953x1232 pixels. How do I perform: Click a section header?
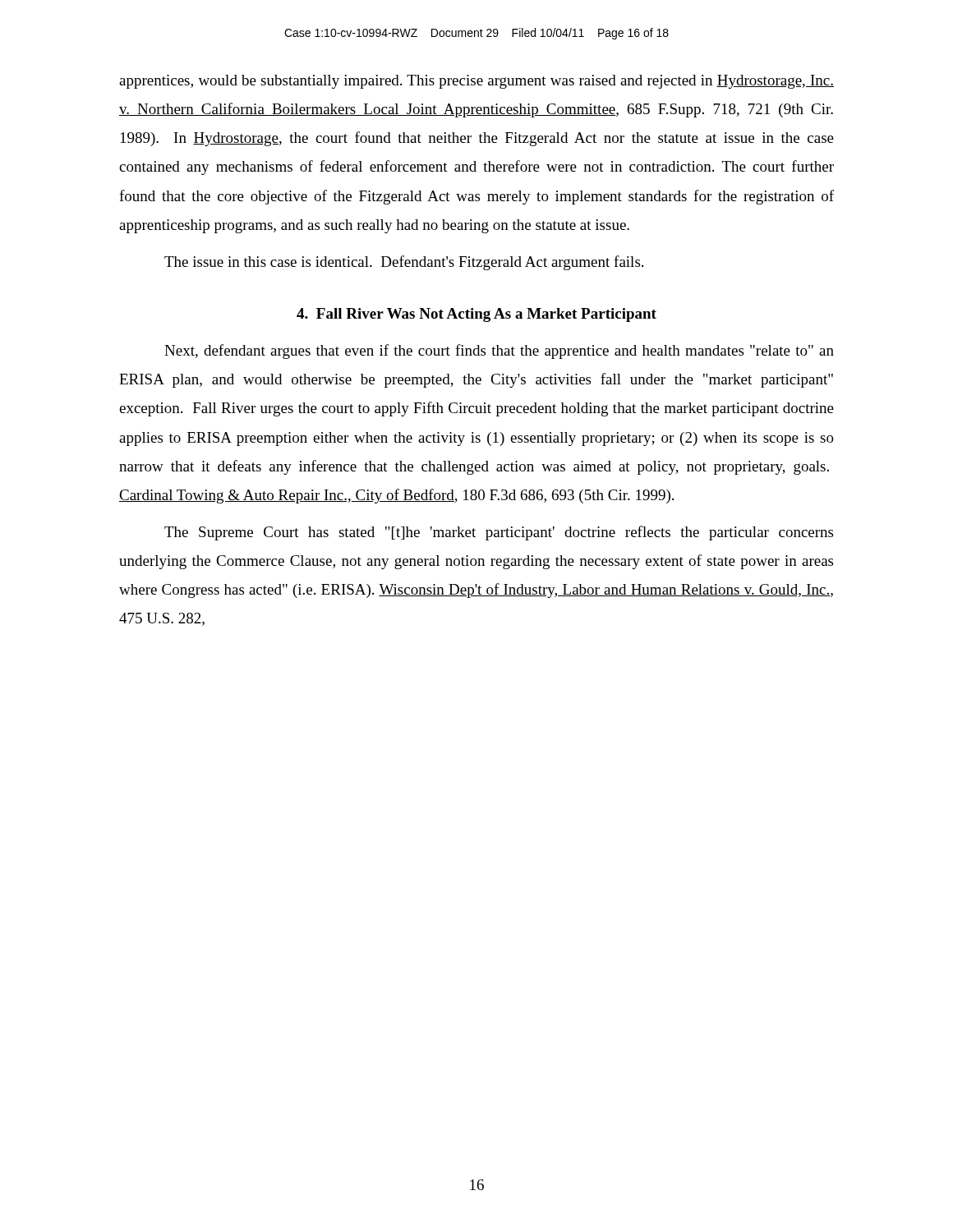pos(476,313)
